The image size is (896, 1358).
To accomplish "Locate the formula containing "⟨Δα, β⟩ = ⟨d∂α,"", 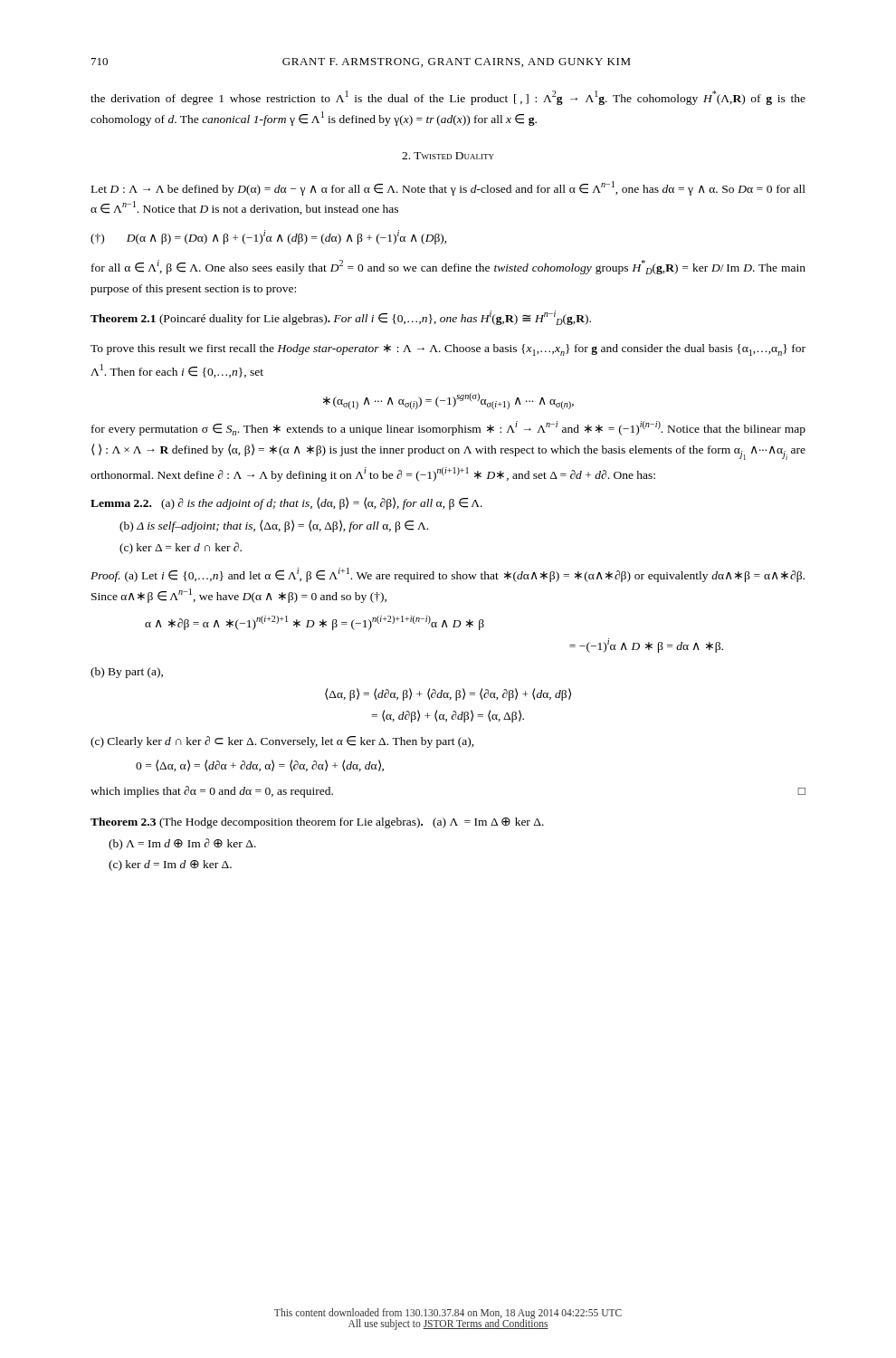I will point(448,694).
